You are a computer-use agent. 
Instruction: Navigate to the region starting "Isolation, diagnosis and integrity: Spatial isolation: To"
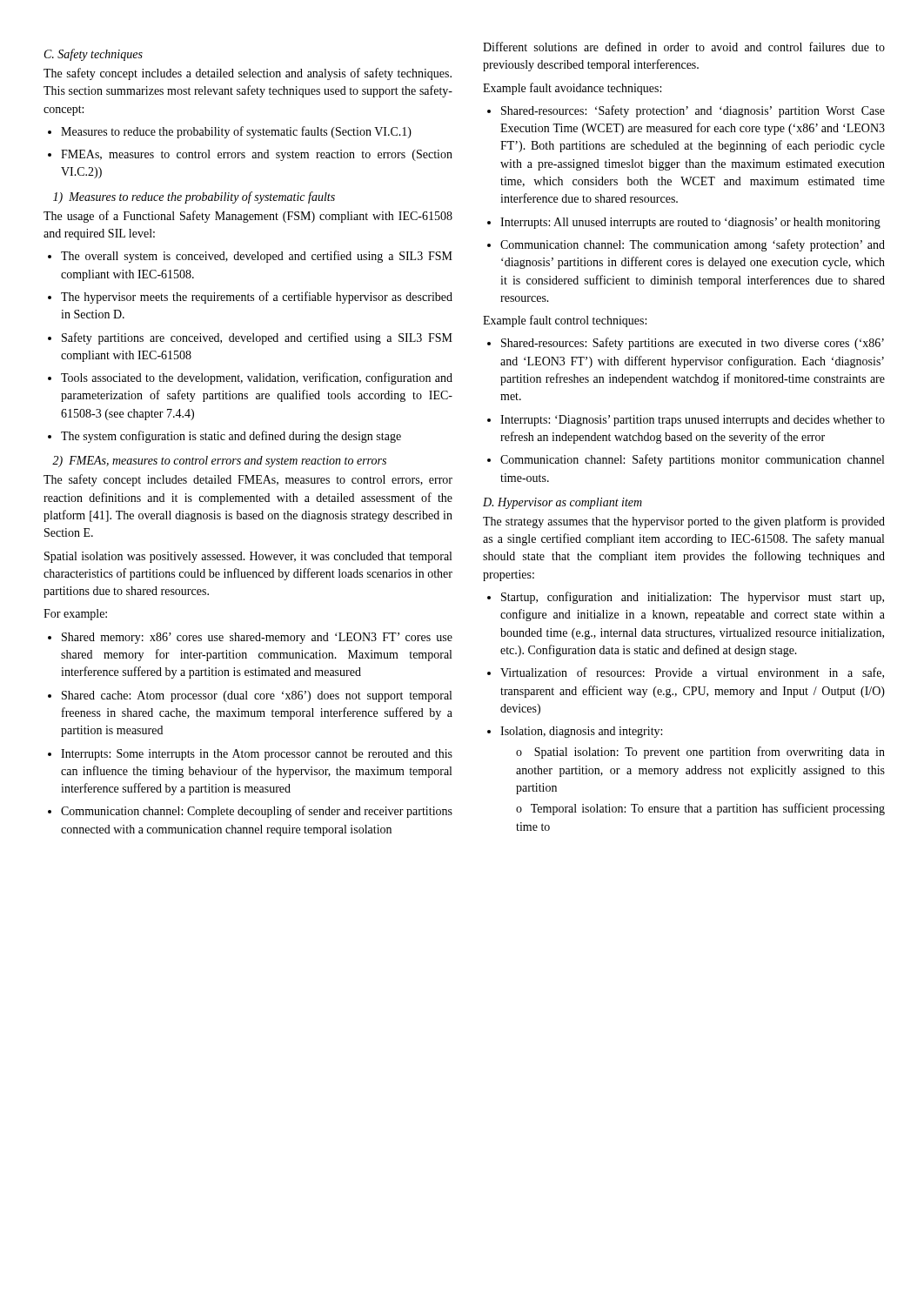click(684, 780)
